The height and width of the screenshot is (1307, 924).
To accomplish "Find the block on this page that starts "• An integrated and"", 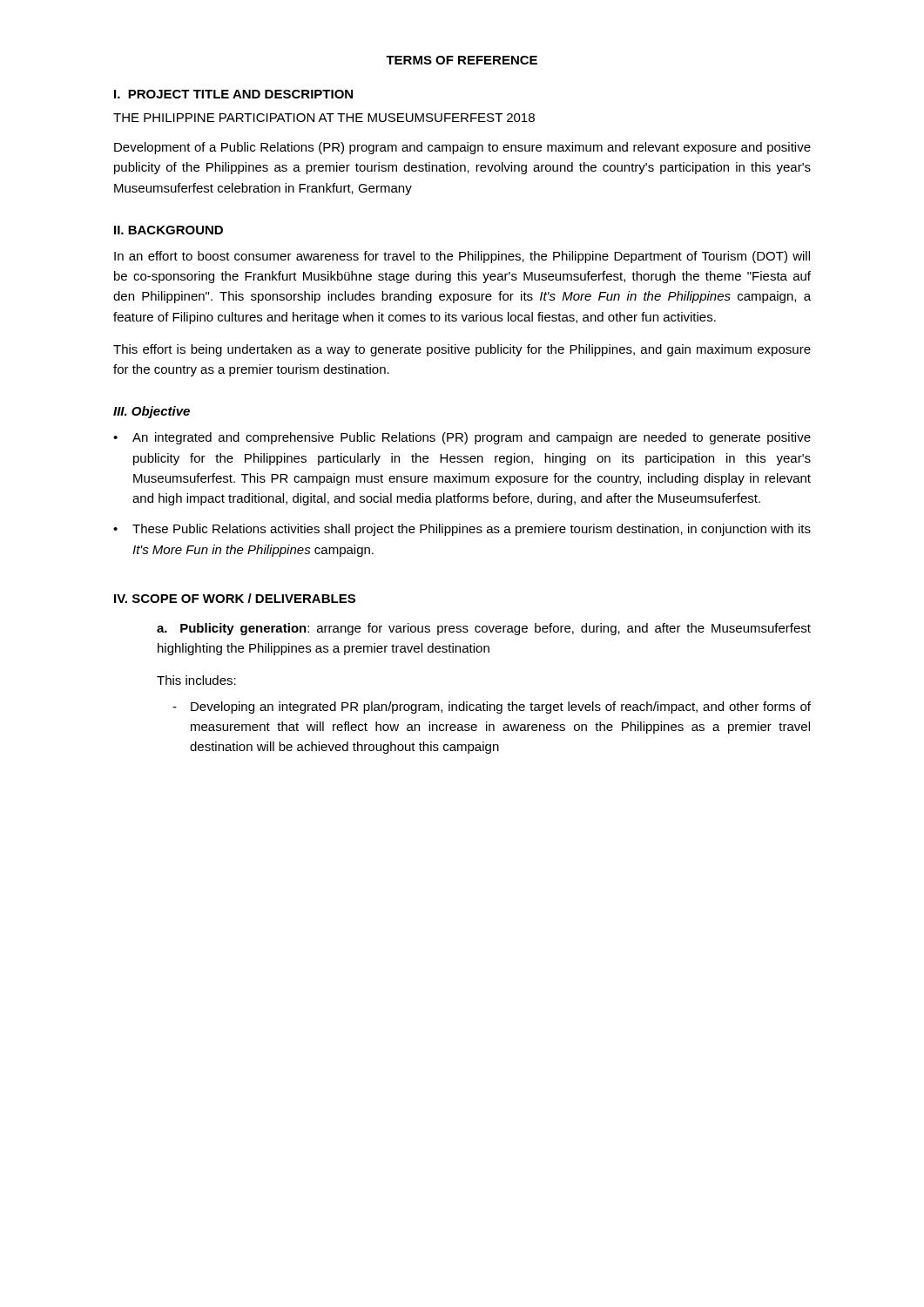I will (462, 468).
